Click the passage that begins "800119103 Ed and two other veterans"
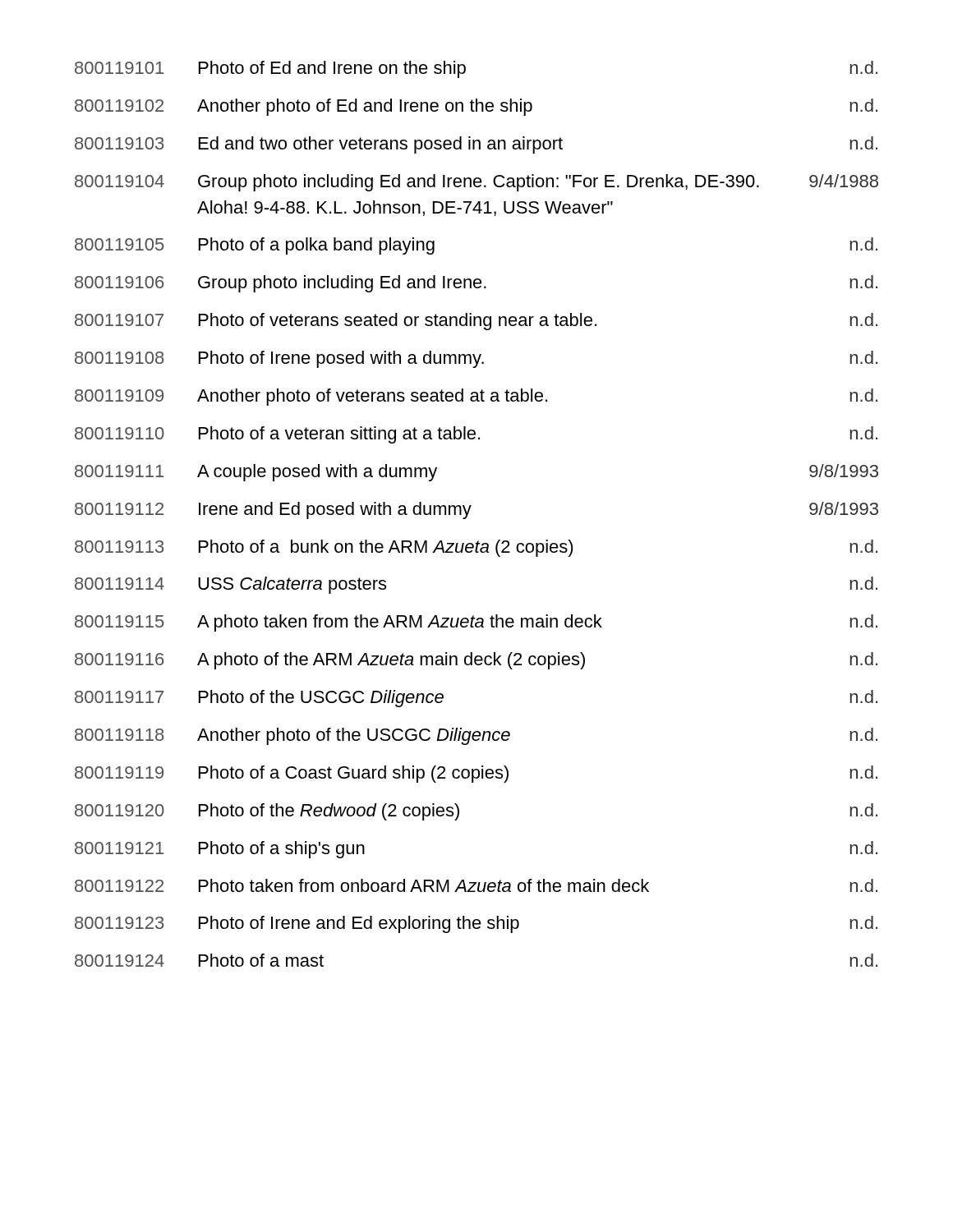 [476, 144]
